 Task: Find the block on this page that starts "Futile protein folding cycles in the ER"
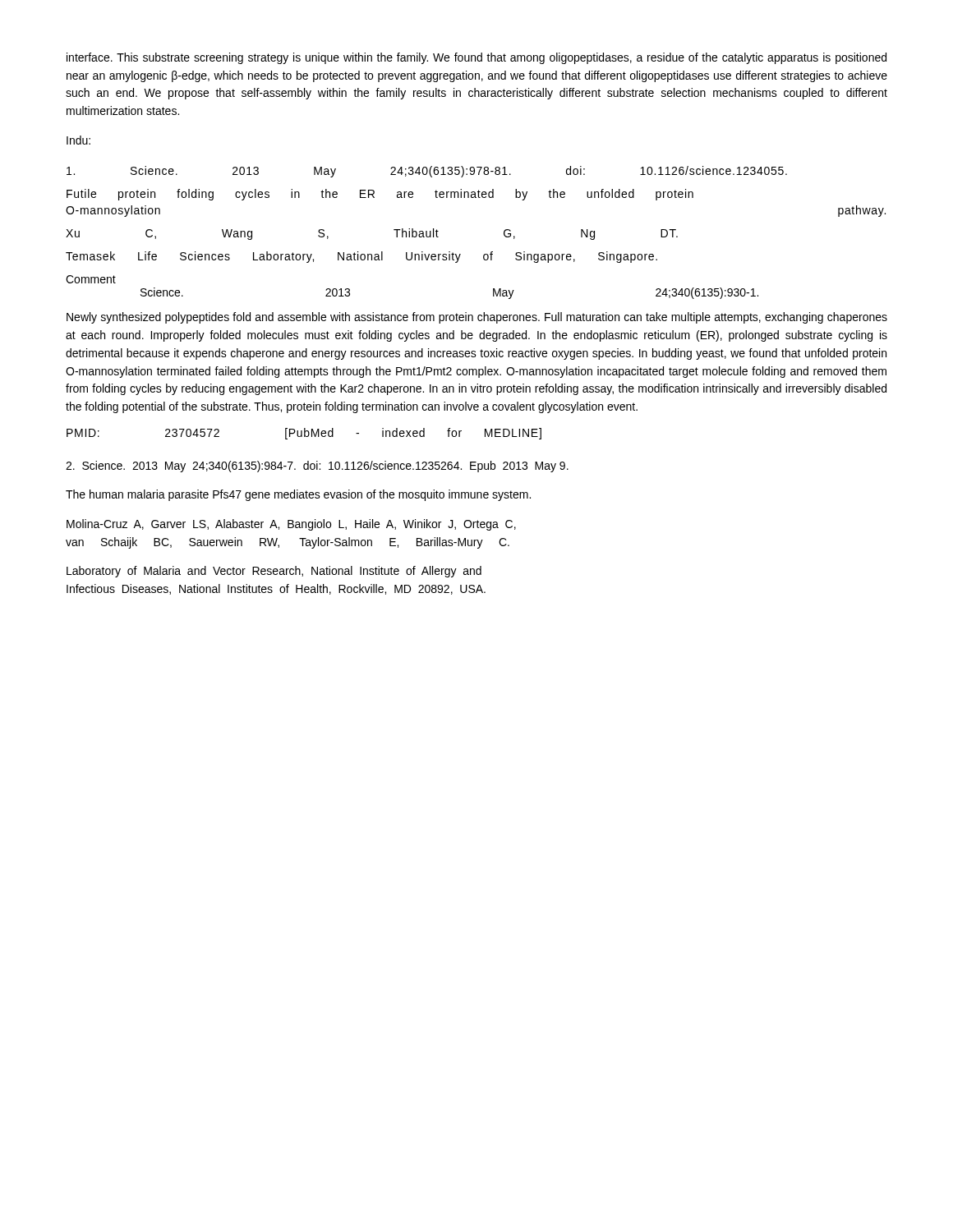380,194
